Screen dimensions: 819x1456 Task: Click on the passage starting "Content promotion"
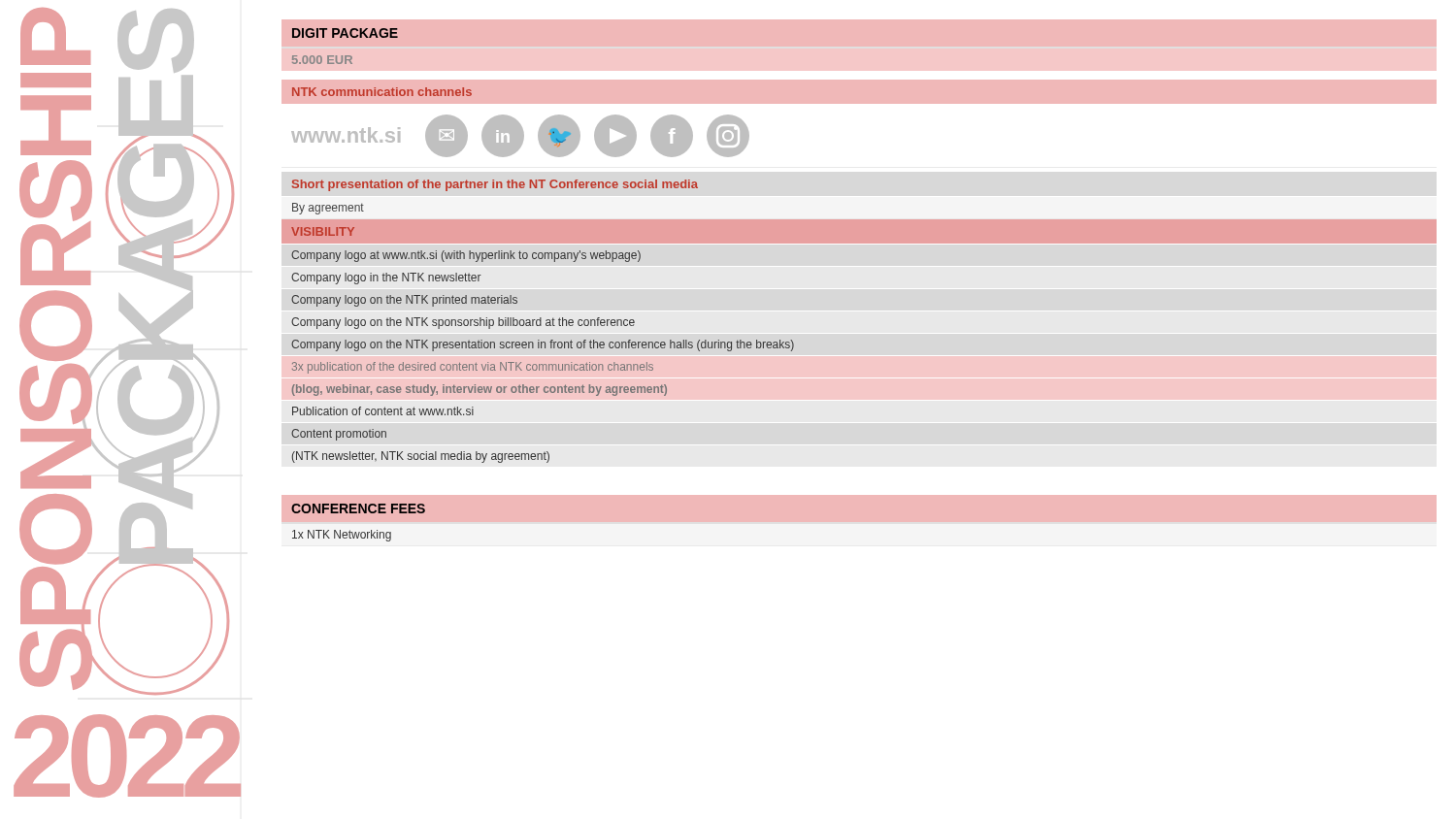point(339,434)
